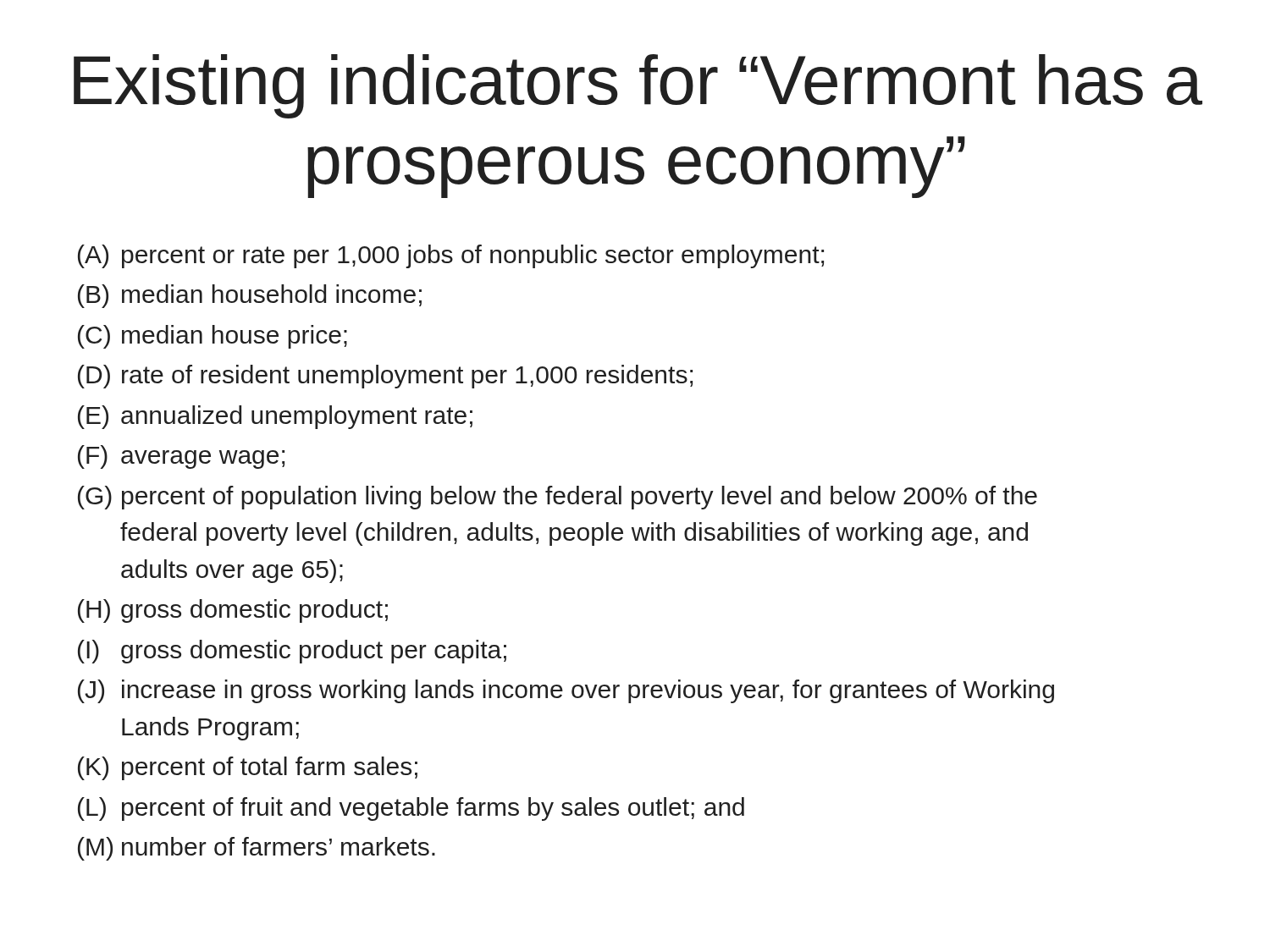Click on the list item with the text "(C) median house price;"
The width and height of the screenshot is (1270, 952).
213,337
